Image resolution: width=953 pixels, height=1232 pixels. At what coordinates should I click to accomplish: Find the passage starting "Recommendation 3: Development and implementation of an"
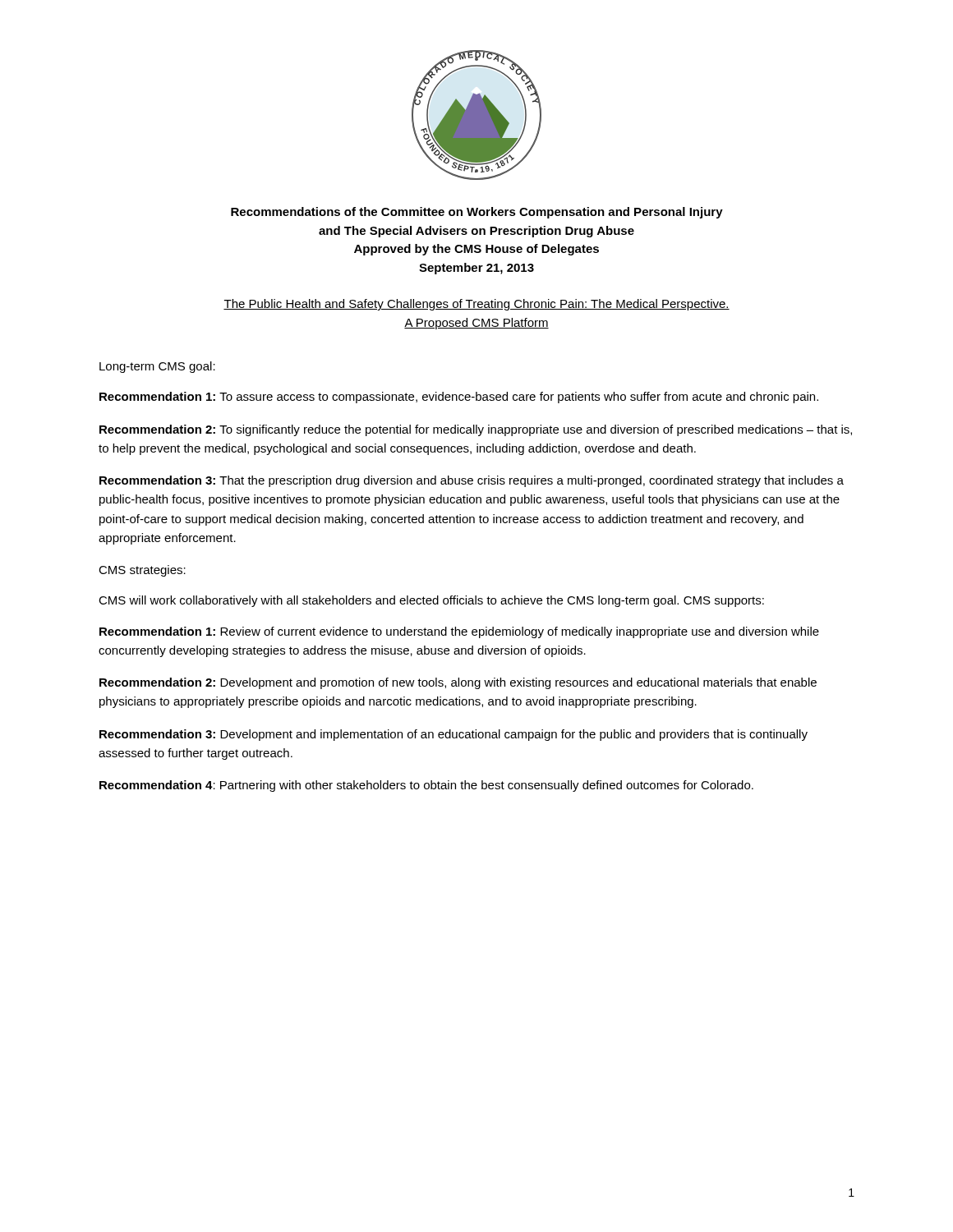point(453,743)
